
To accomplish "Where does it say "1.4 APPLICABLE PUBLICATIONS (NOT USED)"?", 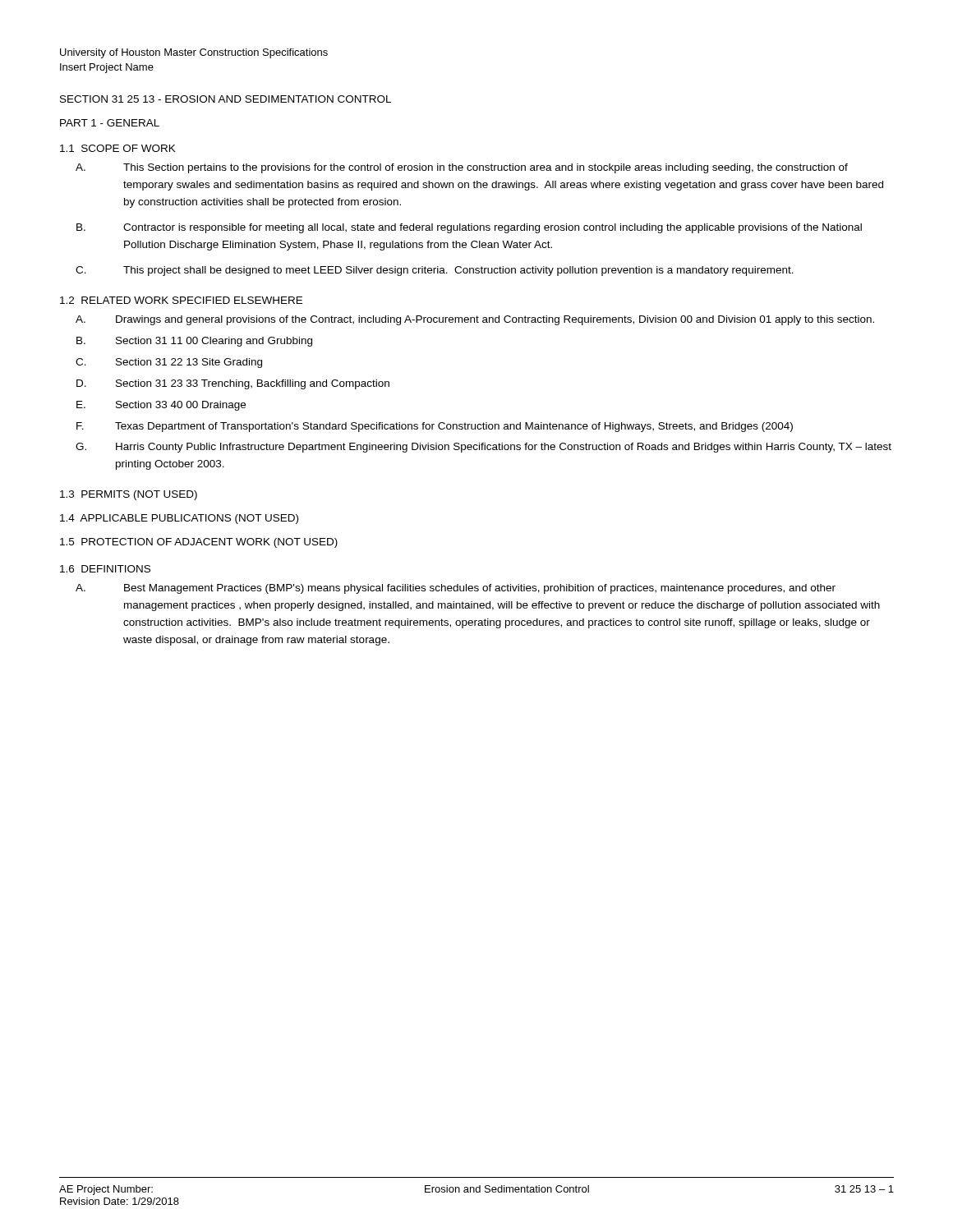I will click(x=179, y=518).
